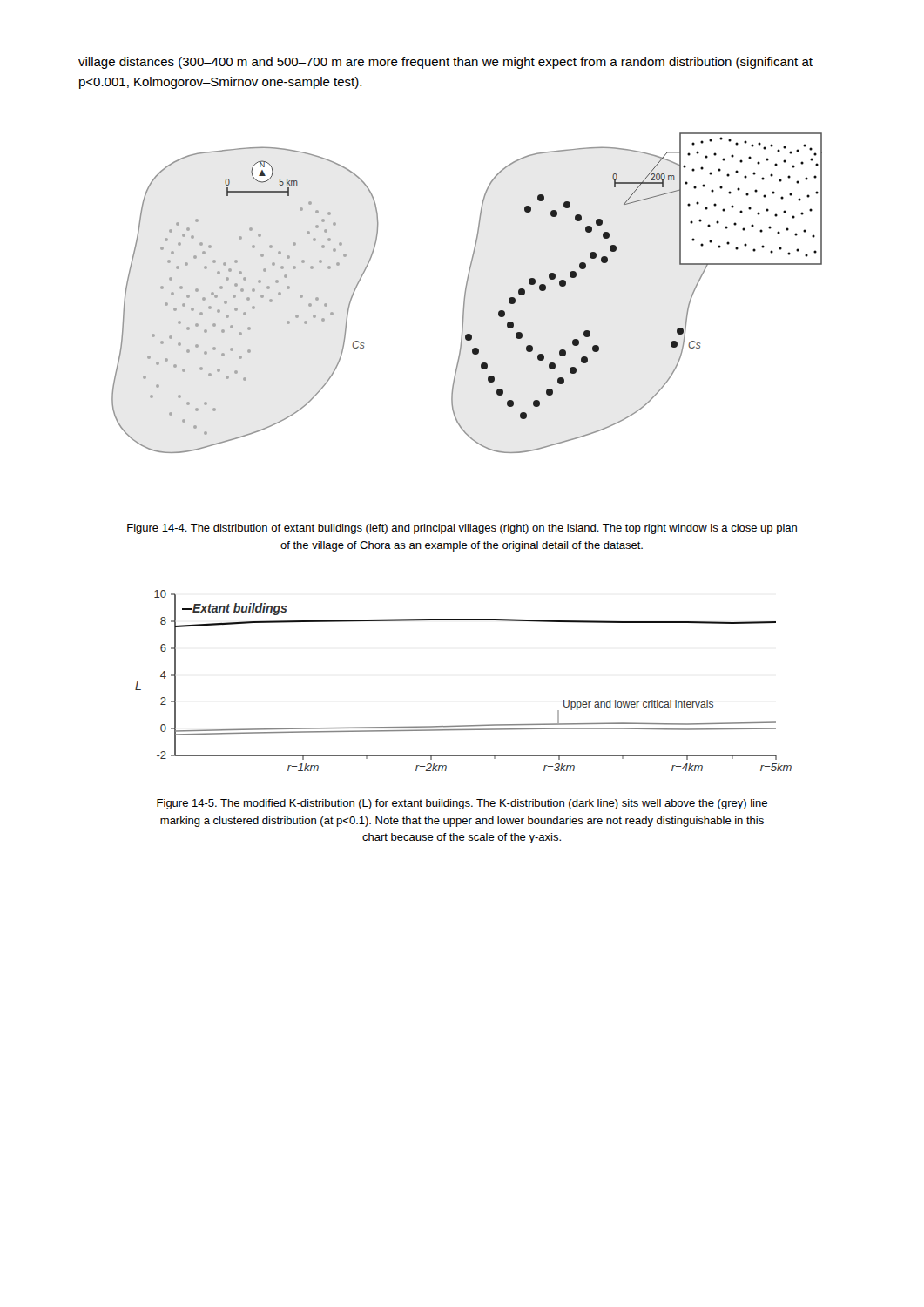Click on the region starting "Figure 14-4. The distribution of extant"

click(x=462, y=536)
